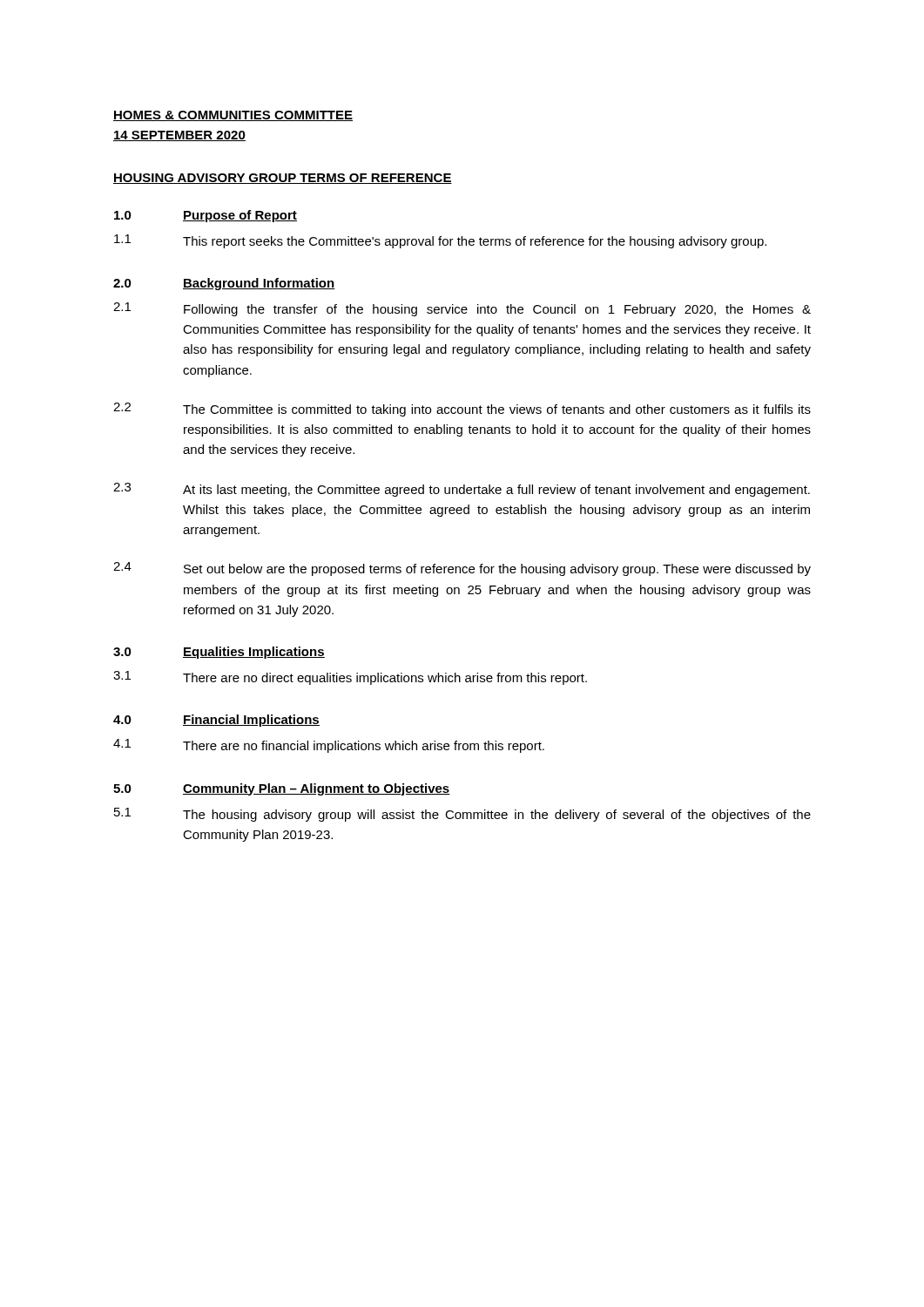
Task: Click on the section header with the text "2.0 Background Information"
Action: point(224,284)
